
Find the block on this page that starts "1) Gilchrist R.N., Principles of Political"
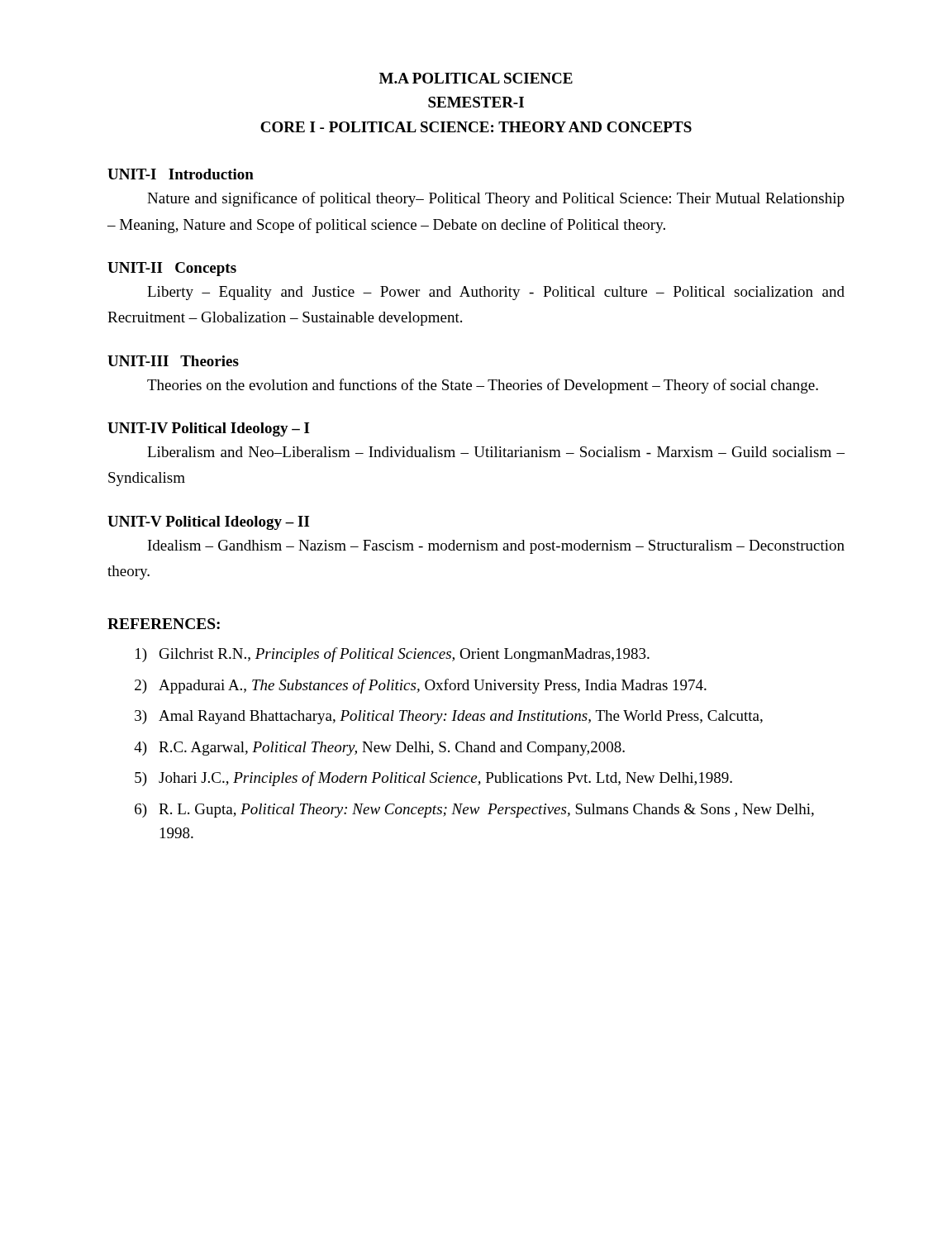point(476,654)
